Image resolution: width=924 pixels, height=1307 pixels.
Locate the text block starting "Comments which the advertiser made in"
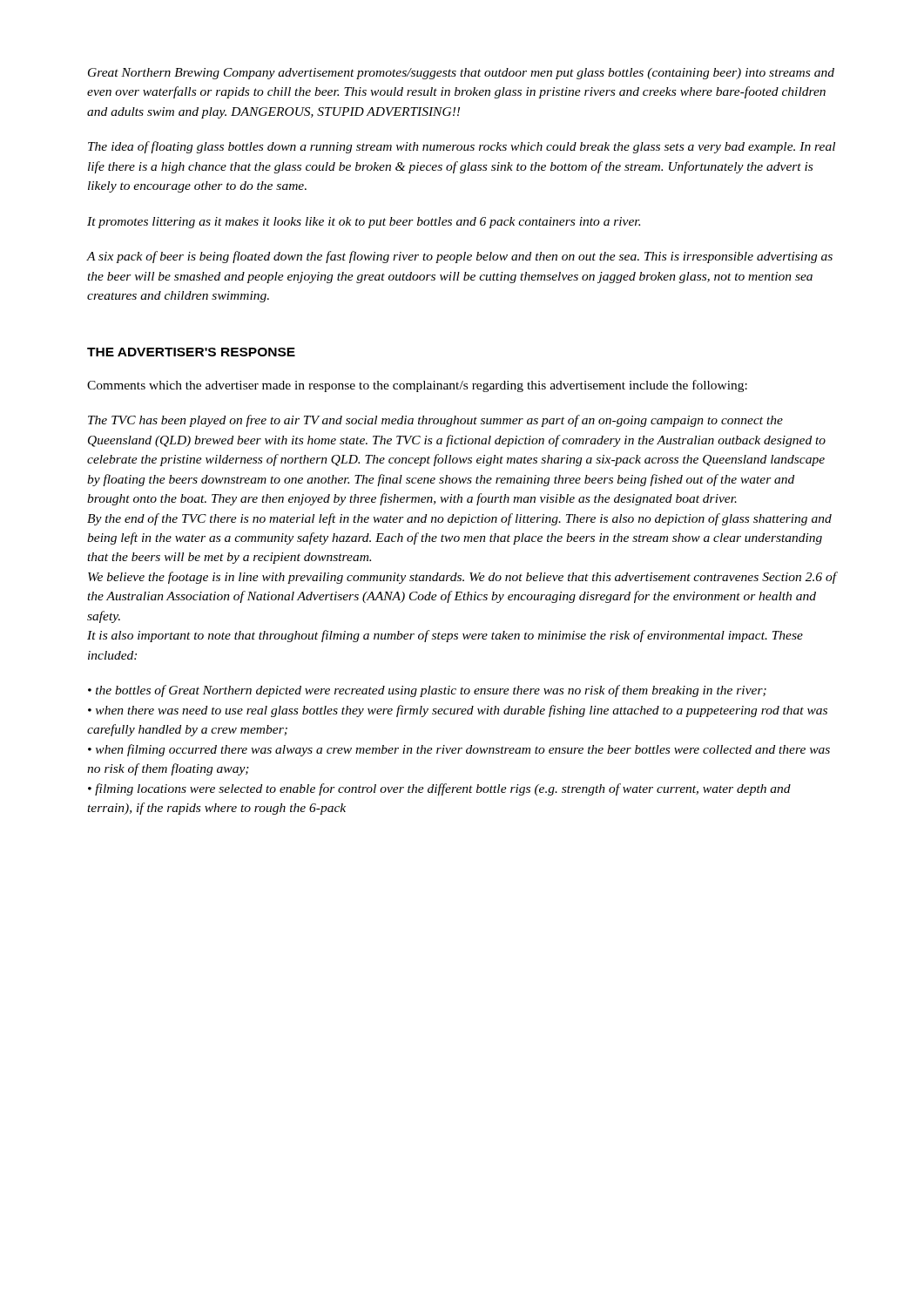[418, 384]
